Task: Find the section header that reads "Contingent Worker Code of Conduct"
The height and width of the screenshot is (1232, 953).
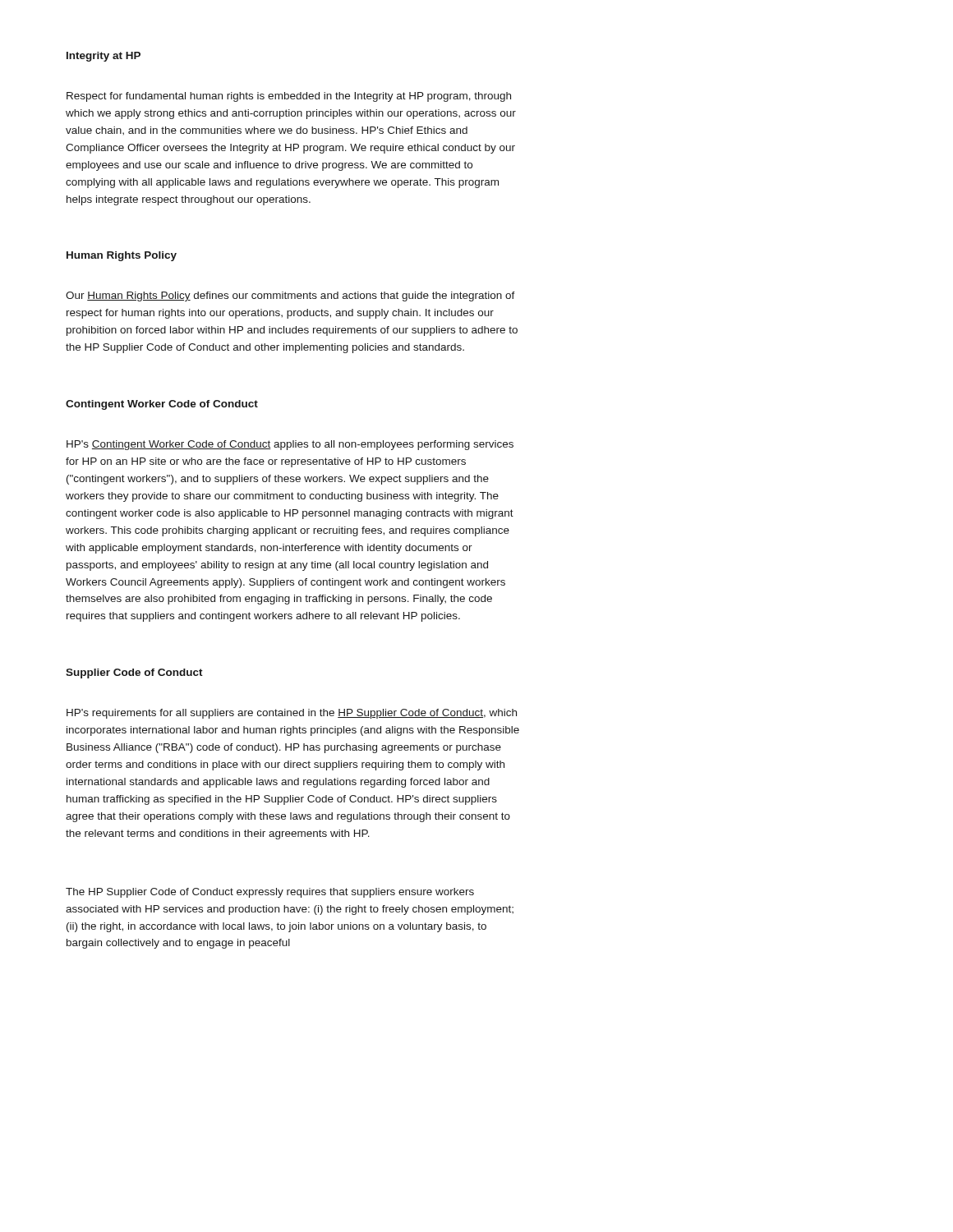Action: coord(162,404)
